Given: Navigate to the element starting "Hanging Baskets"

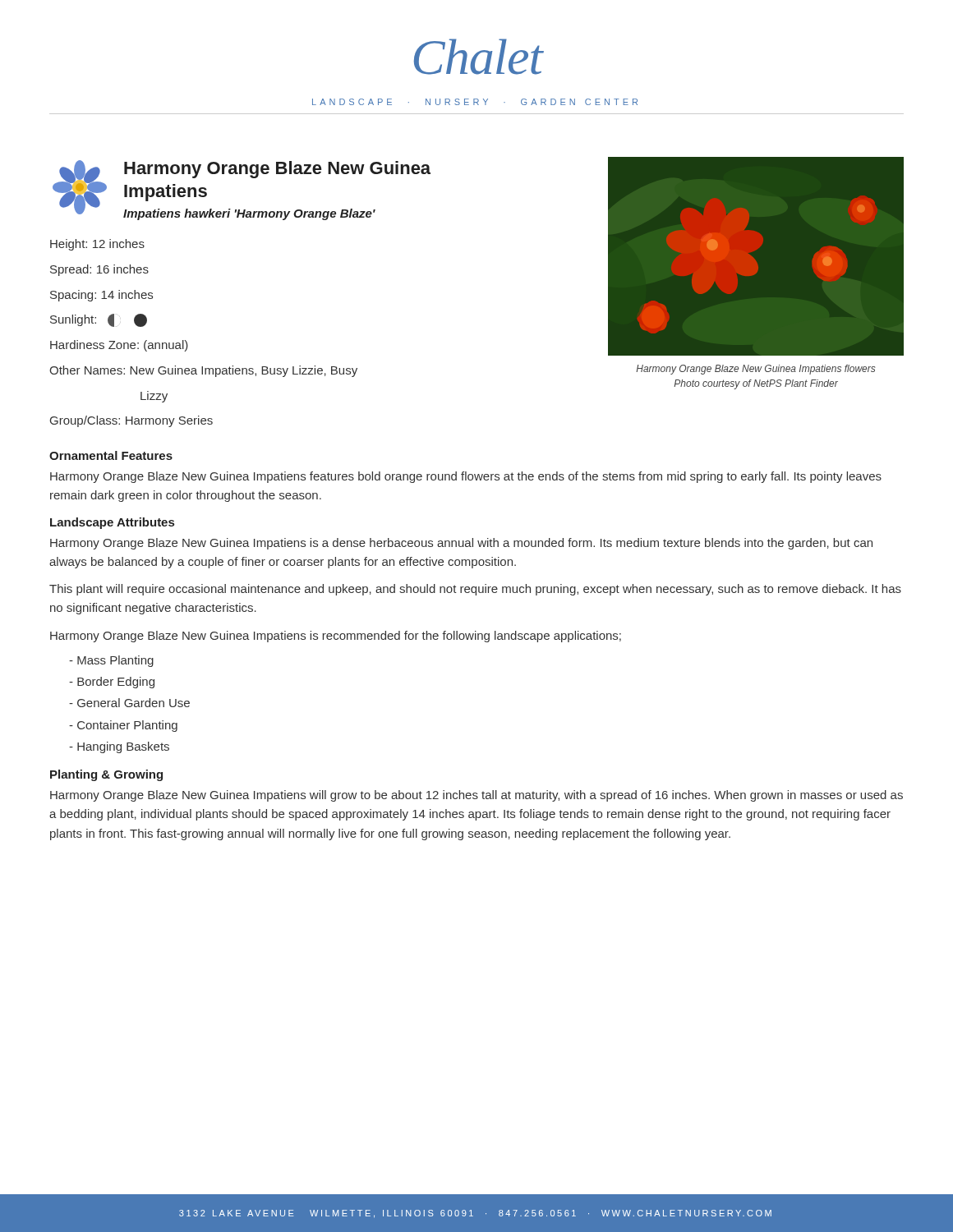Looking at the screenshot, I should (119, 746).
